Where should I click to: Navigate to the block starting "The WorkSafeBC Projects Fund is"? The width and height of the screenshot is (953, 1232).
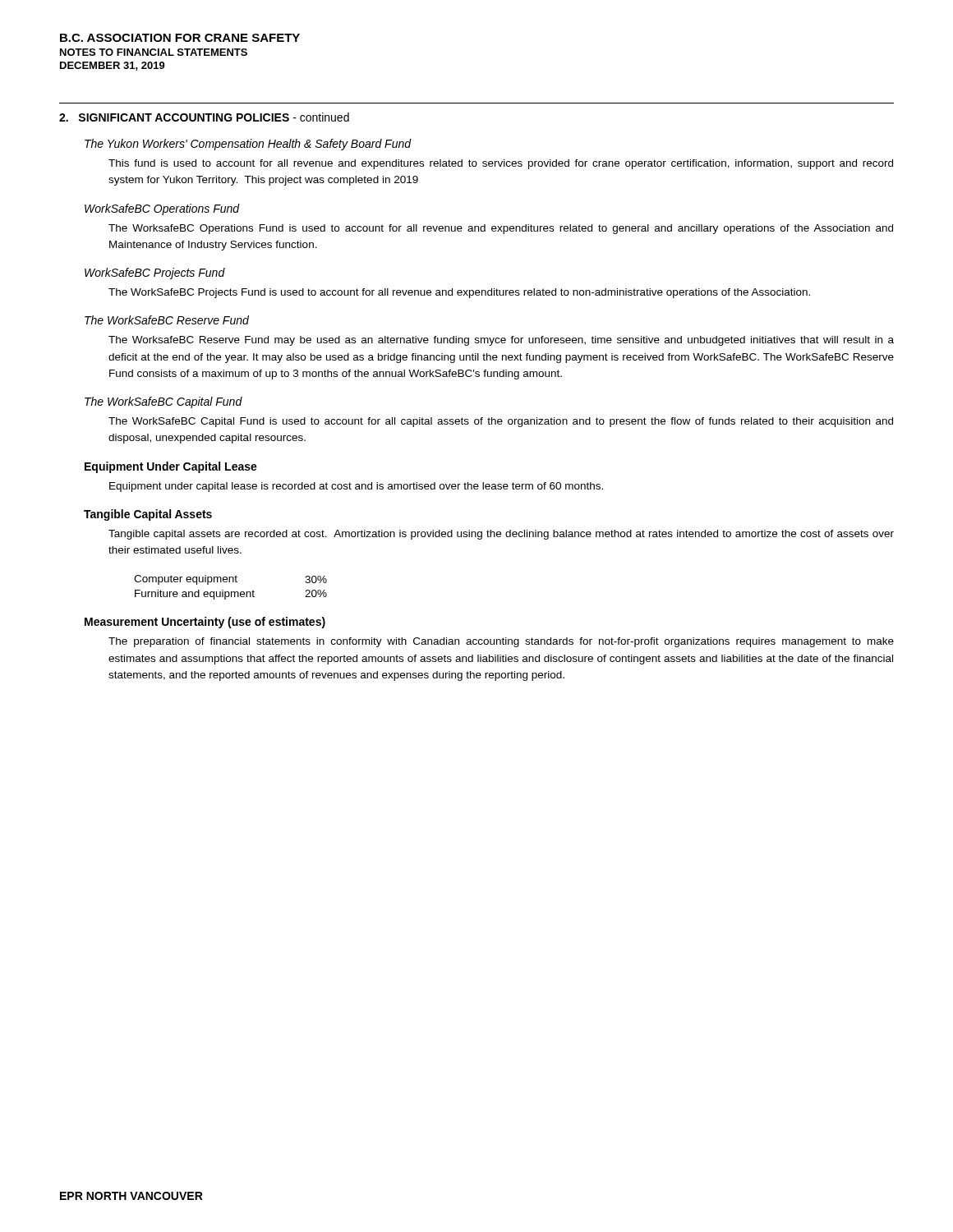[x=460, y=292]
